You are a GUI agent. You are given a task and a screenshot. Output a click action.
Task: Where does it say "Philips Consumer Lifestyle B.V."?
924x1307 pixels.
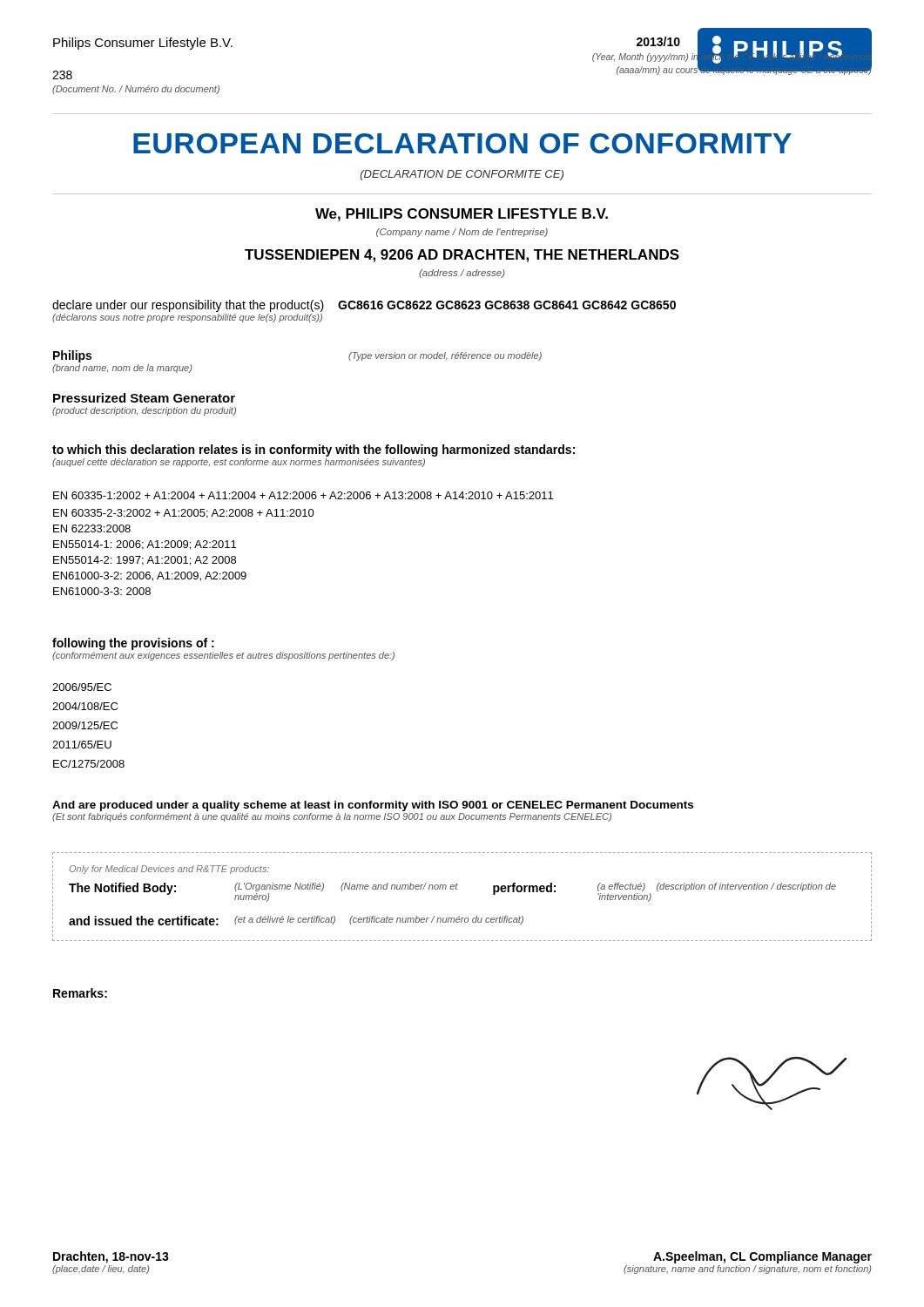(143, 42)
